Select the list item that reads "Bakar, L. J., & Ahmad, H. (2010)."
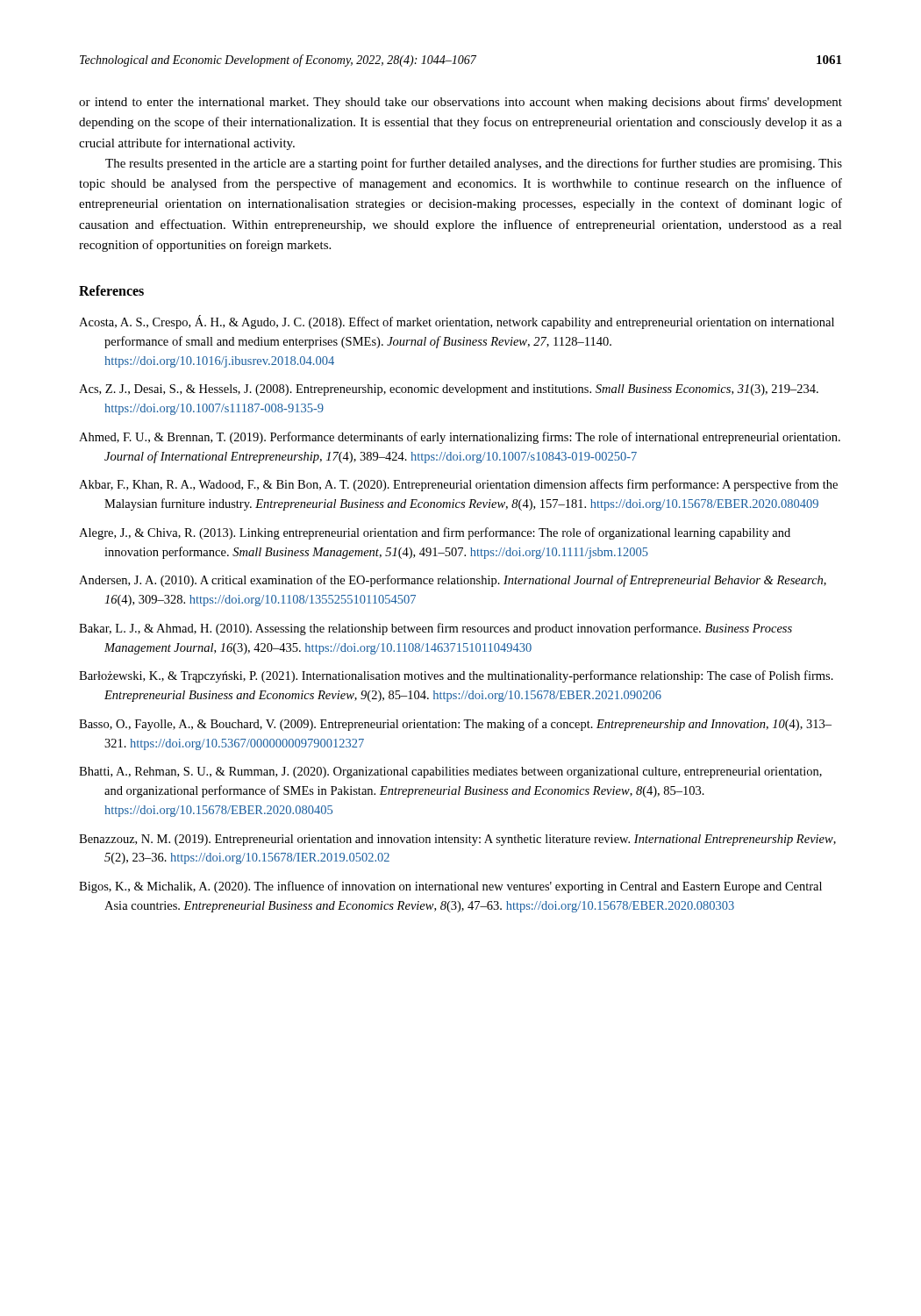The height and width of the screenshot is (1316, 921). pyautogui.click(x=436, y=637)
